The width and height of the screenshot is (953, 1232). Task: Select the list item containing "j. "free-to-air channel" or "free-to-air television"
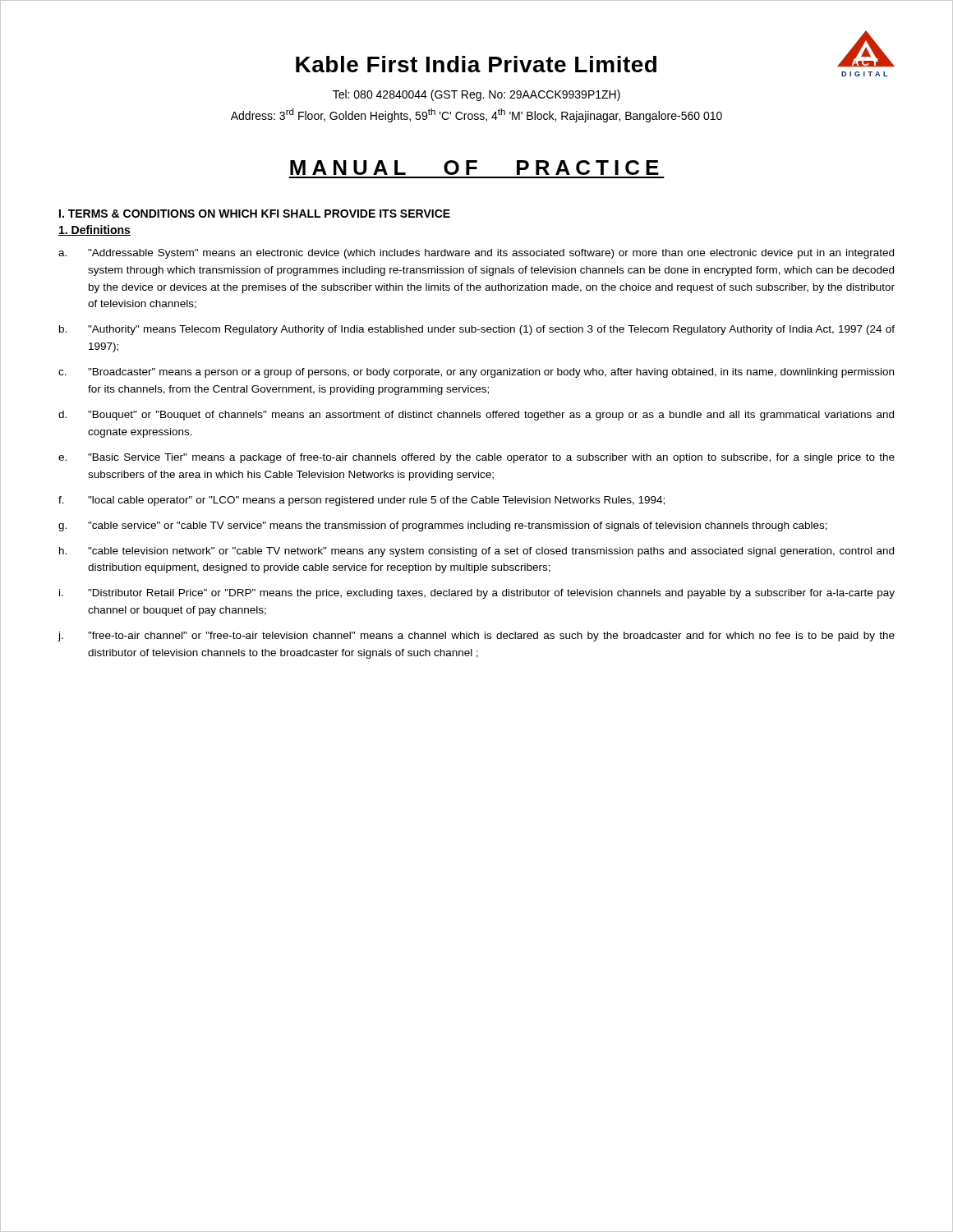click(x=476, y=645)
